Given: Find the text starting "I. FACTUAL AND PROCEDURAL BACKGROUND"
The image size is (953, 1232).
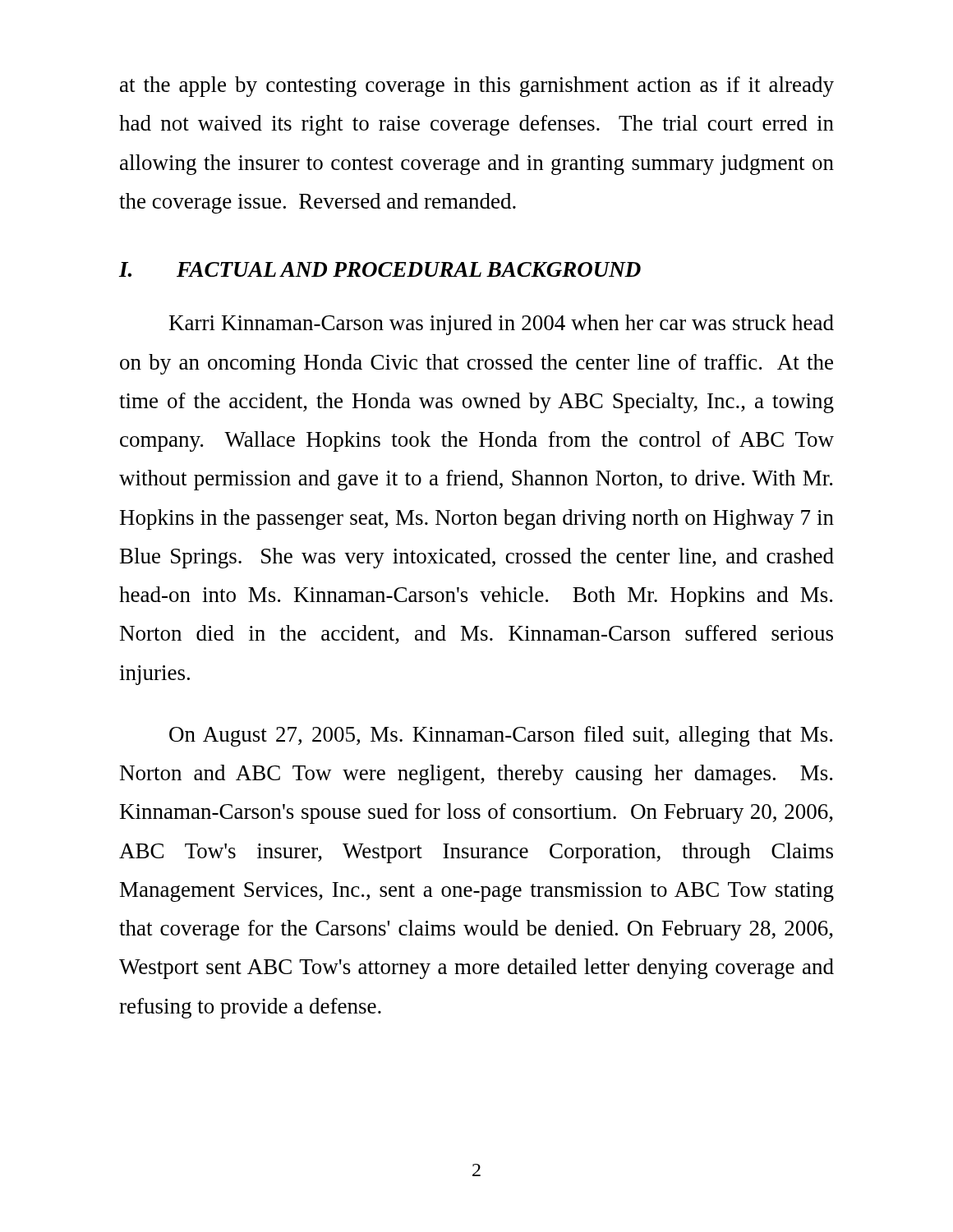Looking at the screenshot, I should tap(380, 270).
